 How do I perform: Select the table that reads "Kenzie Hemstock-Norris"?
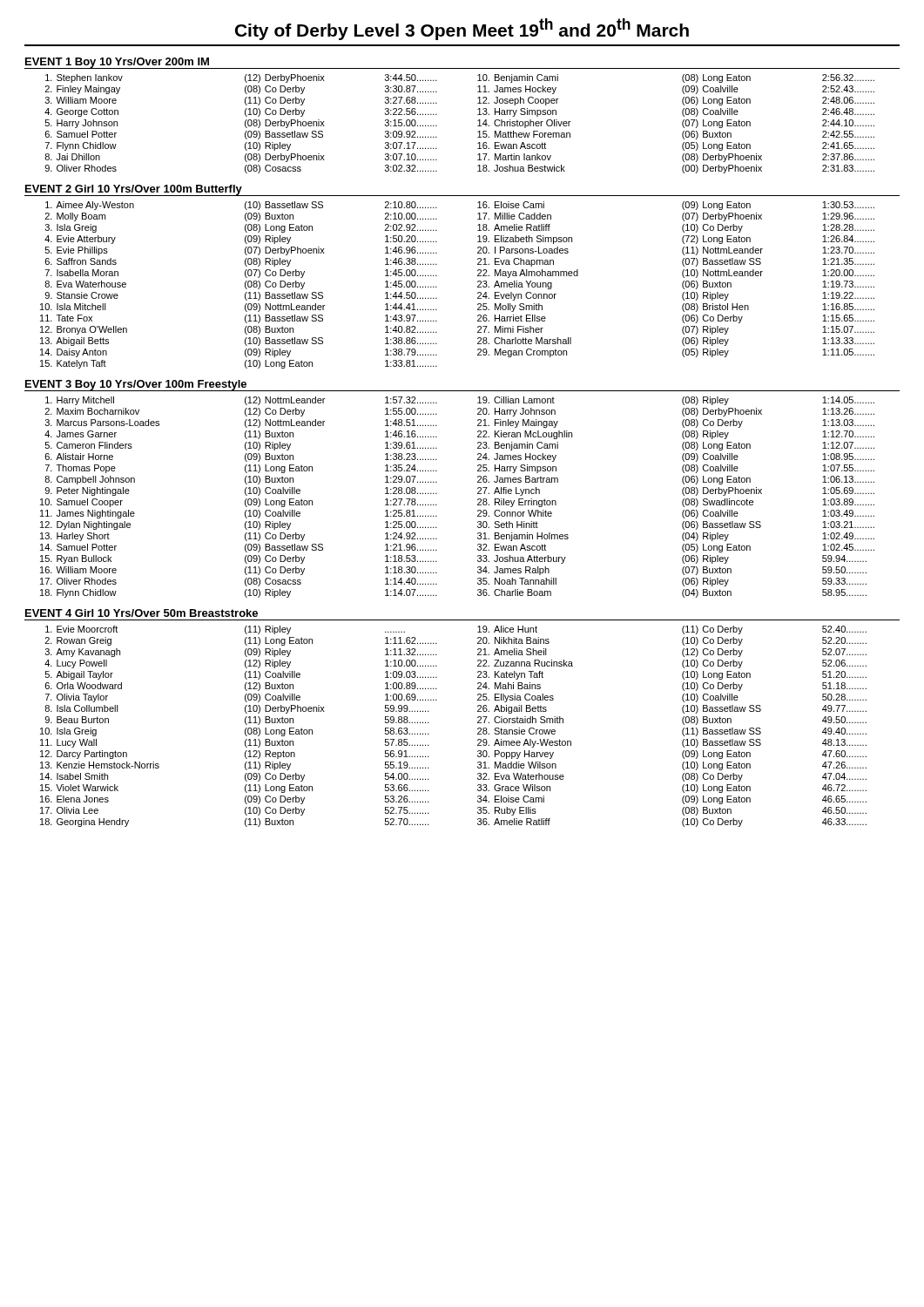point(462,726)
